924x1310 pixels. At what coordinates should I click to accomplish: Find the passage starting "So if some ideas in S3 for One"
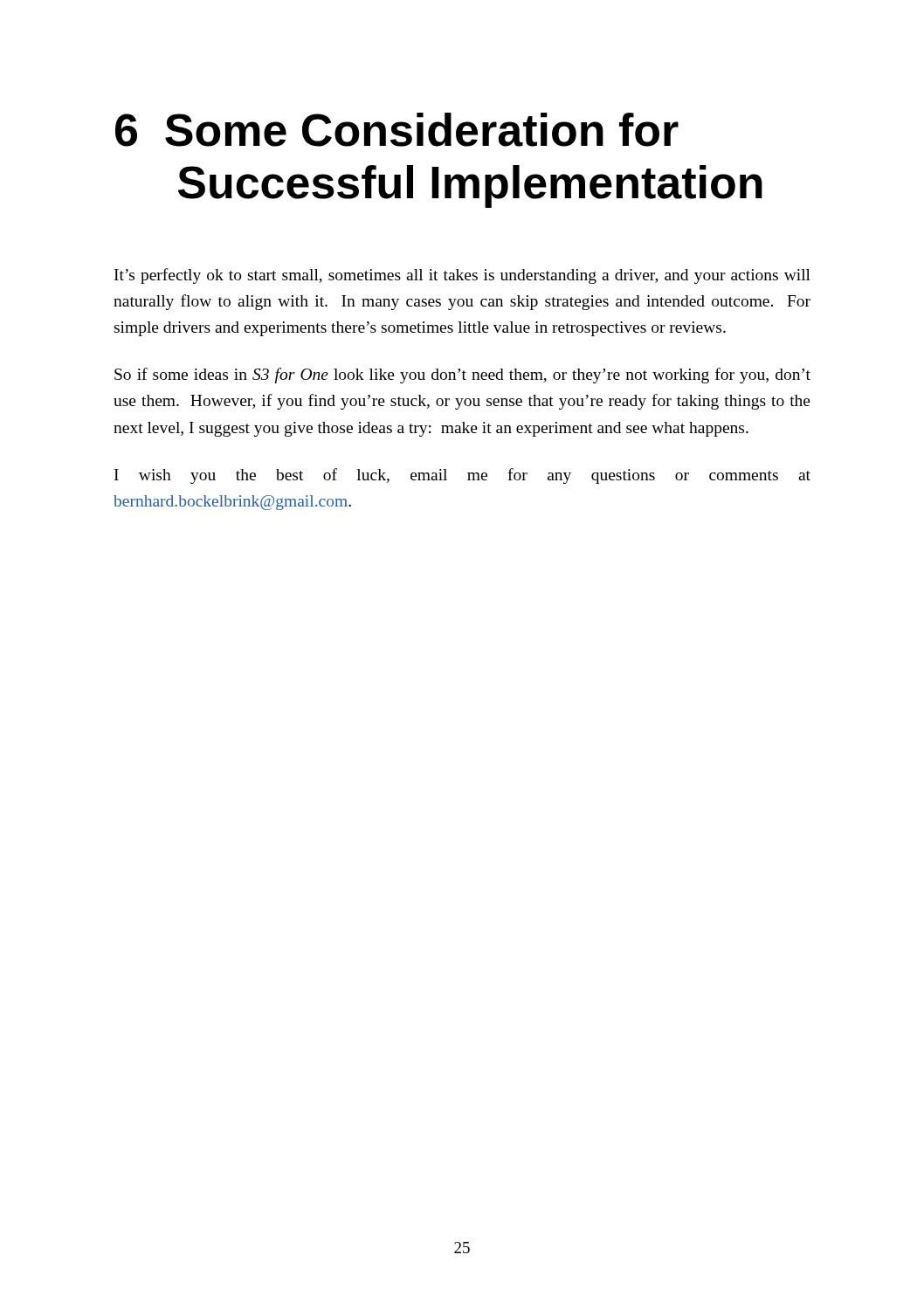pos(462,401)
